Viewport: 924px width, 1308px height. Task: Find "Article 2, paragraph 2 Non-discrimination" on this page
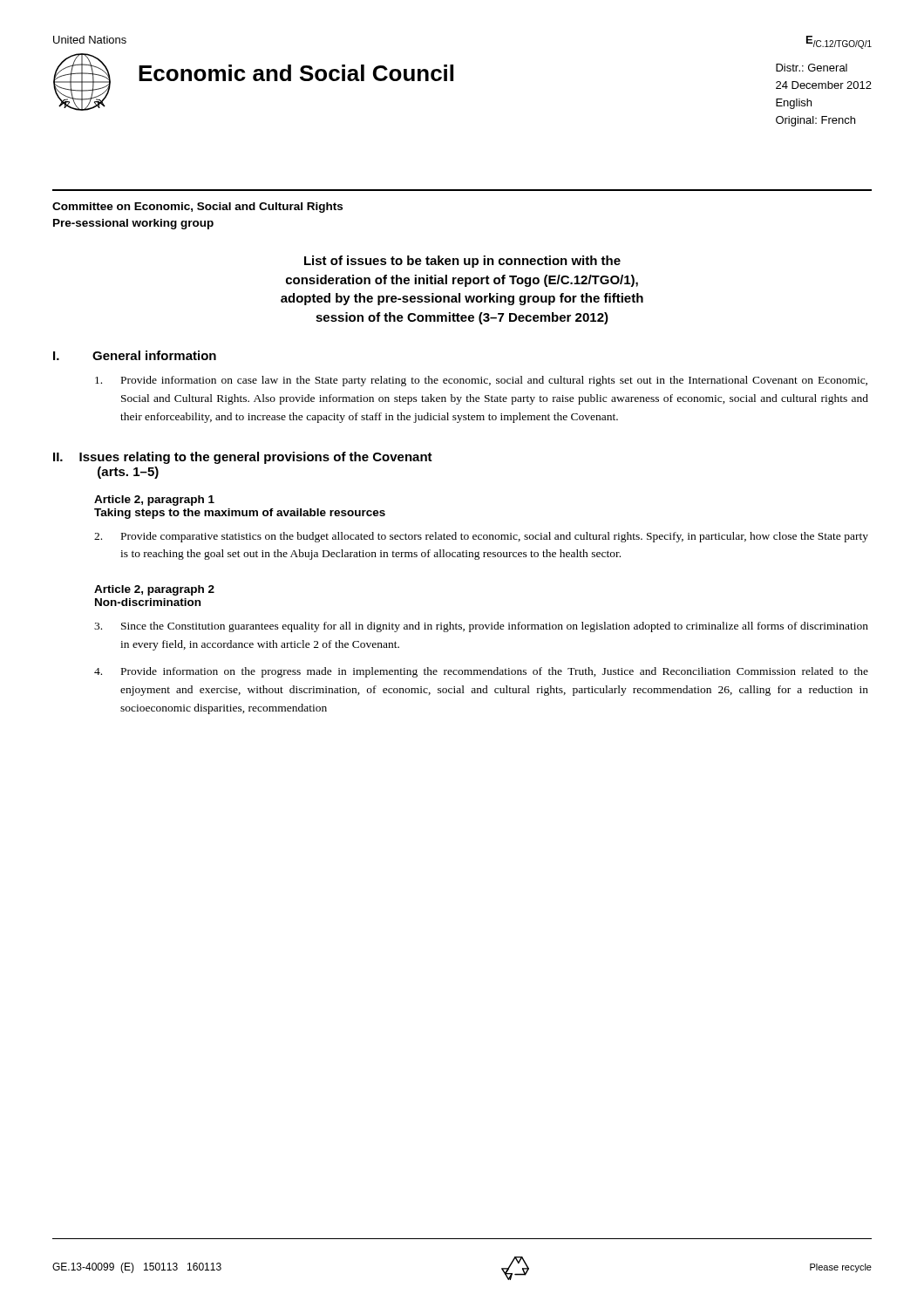154,596
